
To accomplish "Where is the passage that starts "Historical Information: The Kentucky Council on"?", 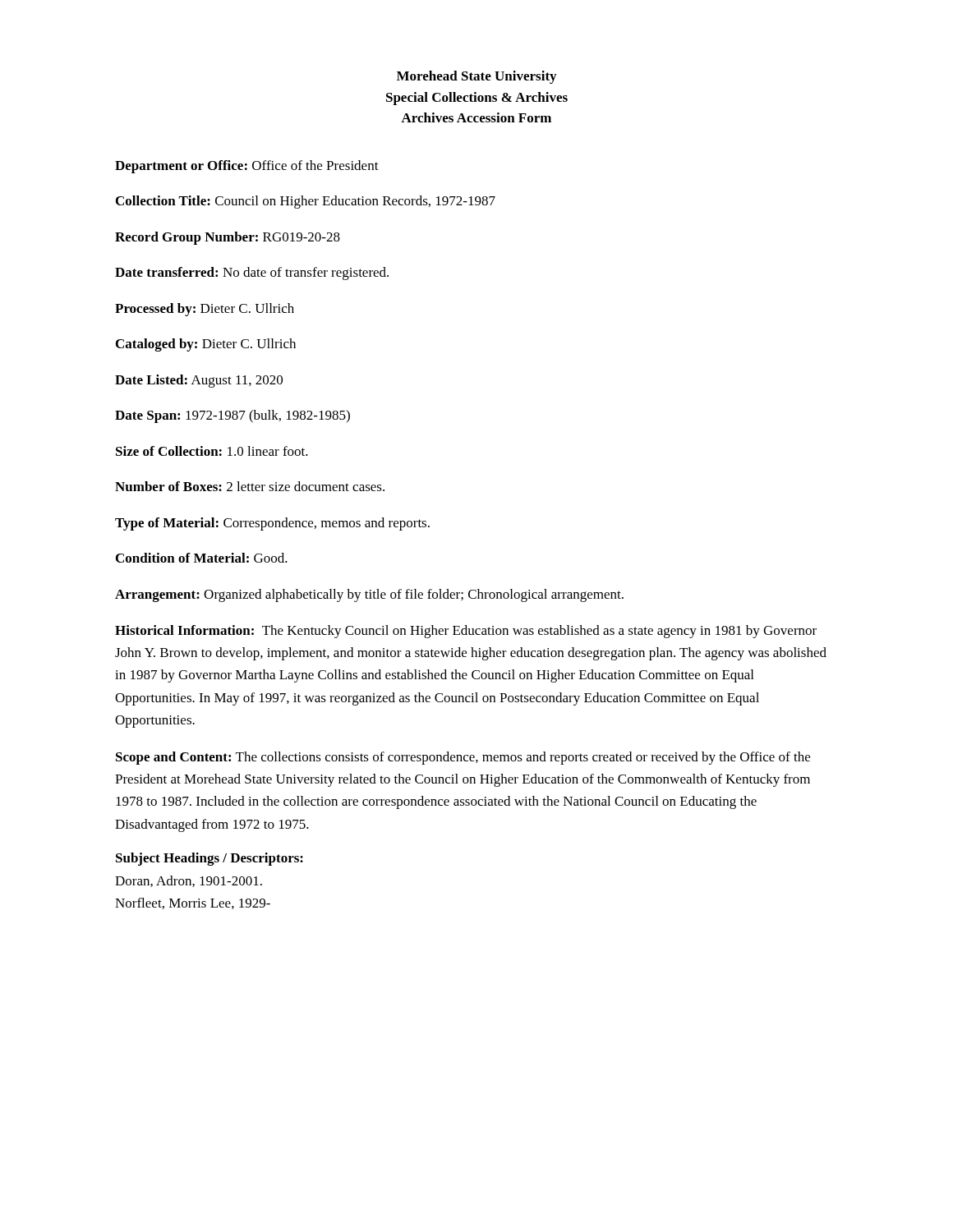I will [471, 675].
